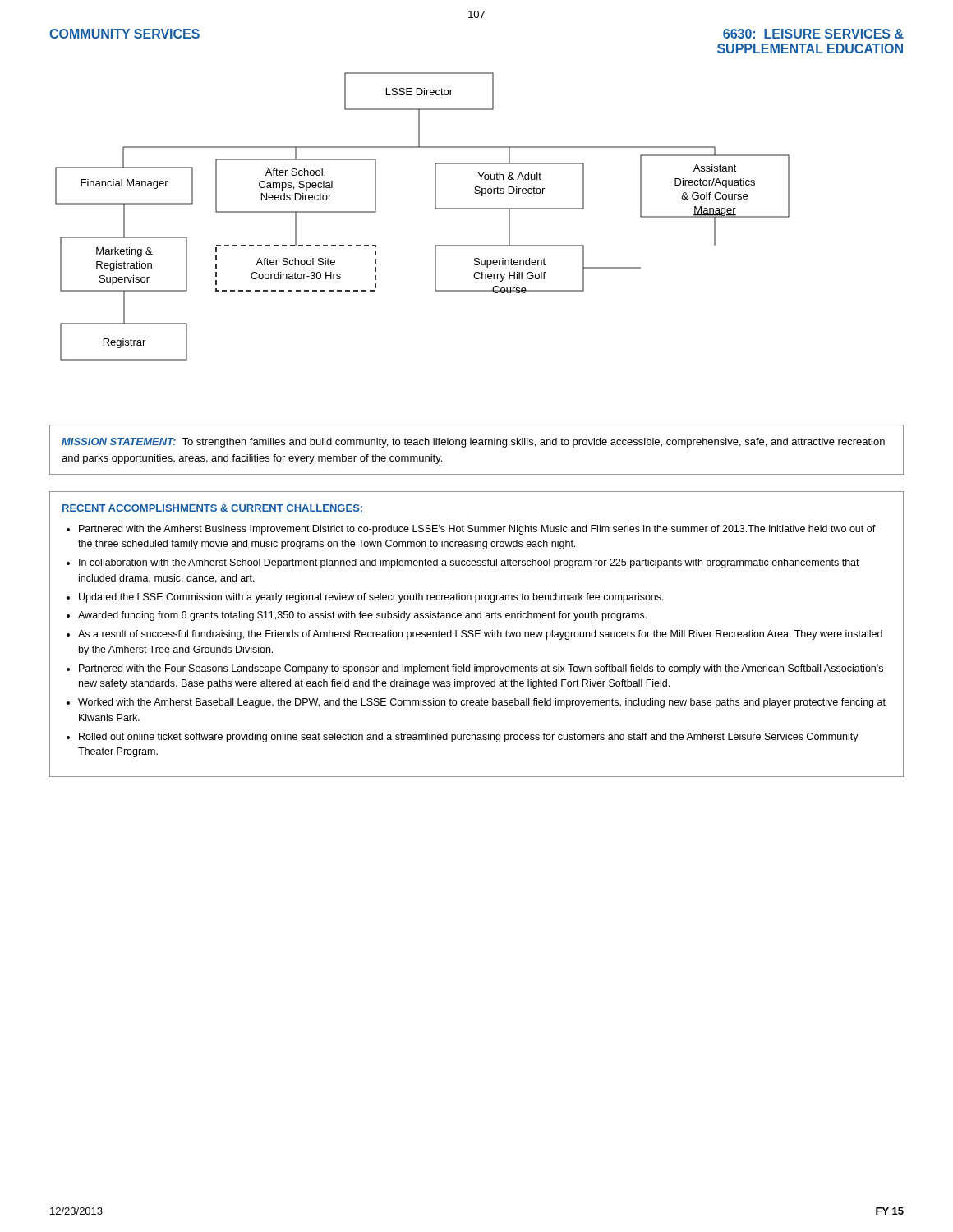The width and height of the screenshot is (953, 1232).
Task: Locate the text block with the text "MISSION STATEMENT: To strengthen families and"
Action: [x=473, y=449]
